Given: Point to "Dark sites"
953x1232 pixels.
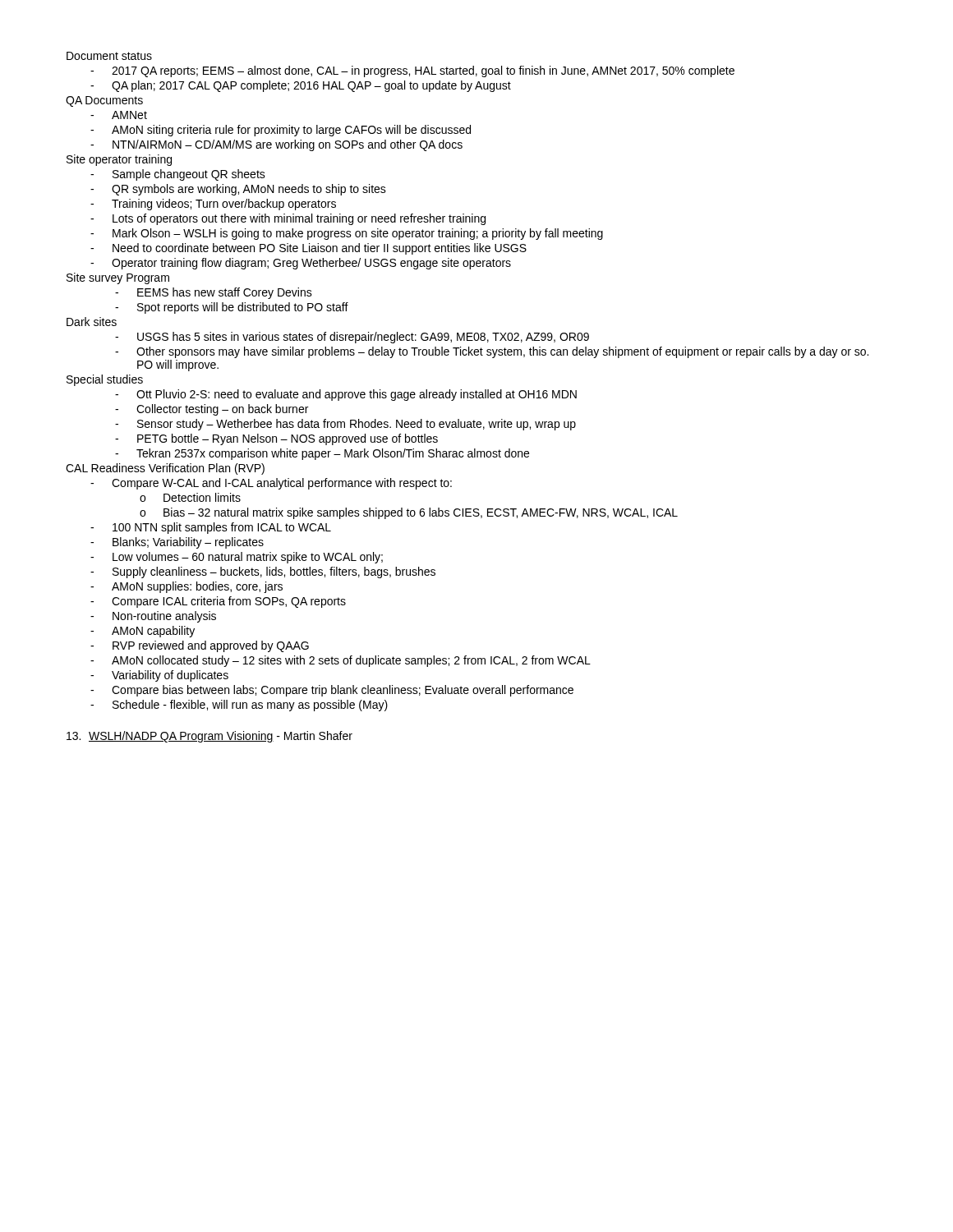Looking at the screenshot, I should coord(91,322).
